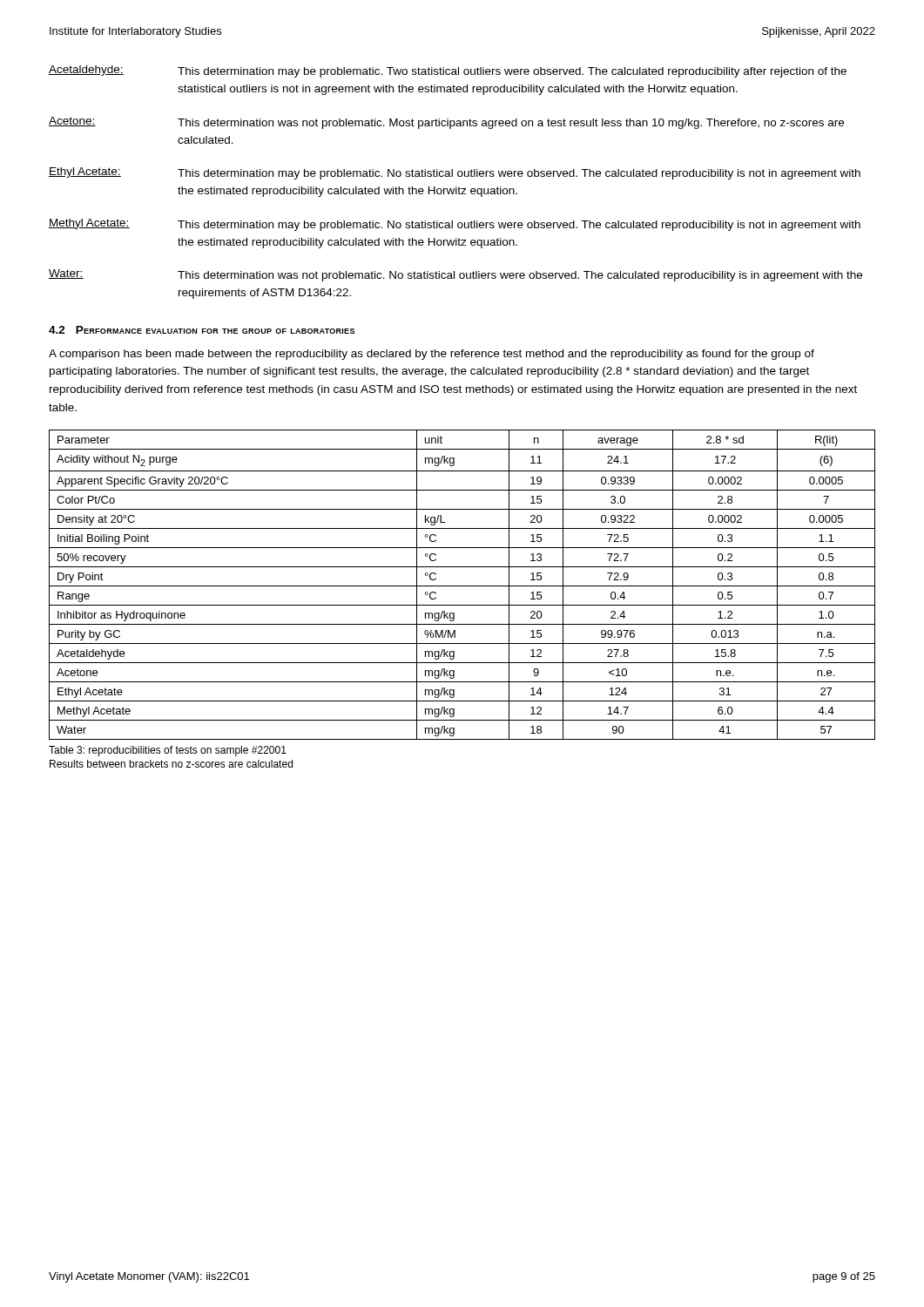Find the list item that says "Acetaldehyde: This determination may"
The height and width of the screenshot is (1307, 924).
tap(462, 80)
